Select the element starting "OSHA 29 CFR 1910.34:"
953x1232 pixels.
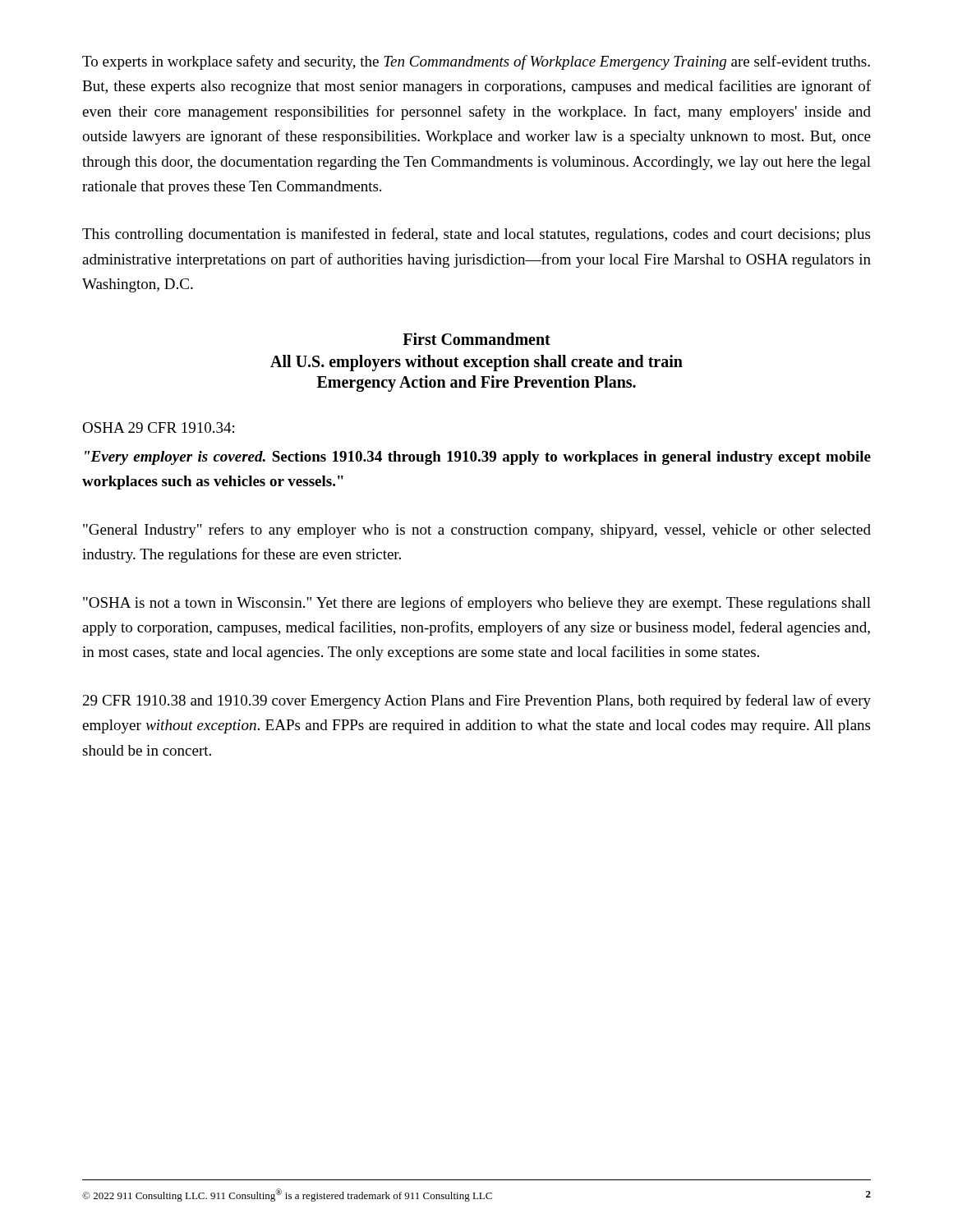point(159,427)
